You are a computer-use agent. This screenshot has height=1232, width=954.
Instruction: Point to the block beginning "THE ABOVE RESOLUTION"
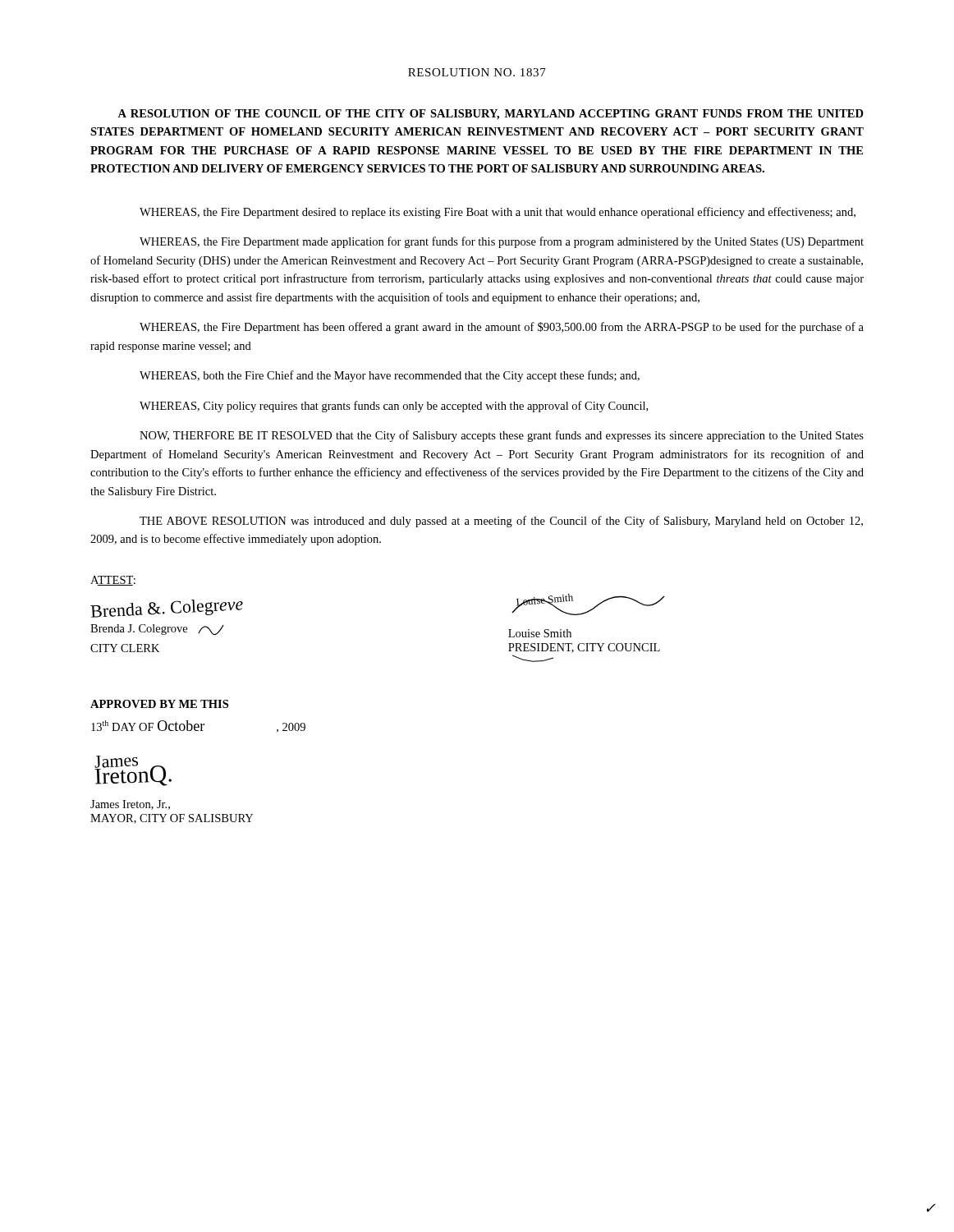click(x=477, y=530)
